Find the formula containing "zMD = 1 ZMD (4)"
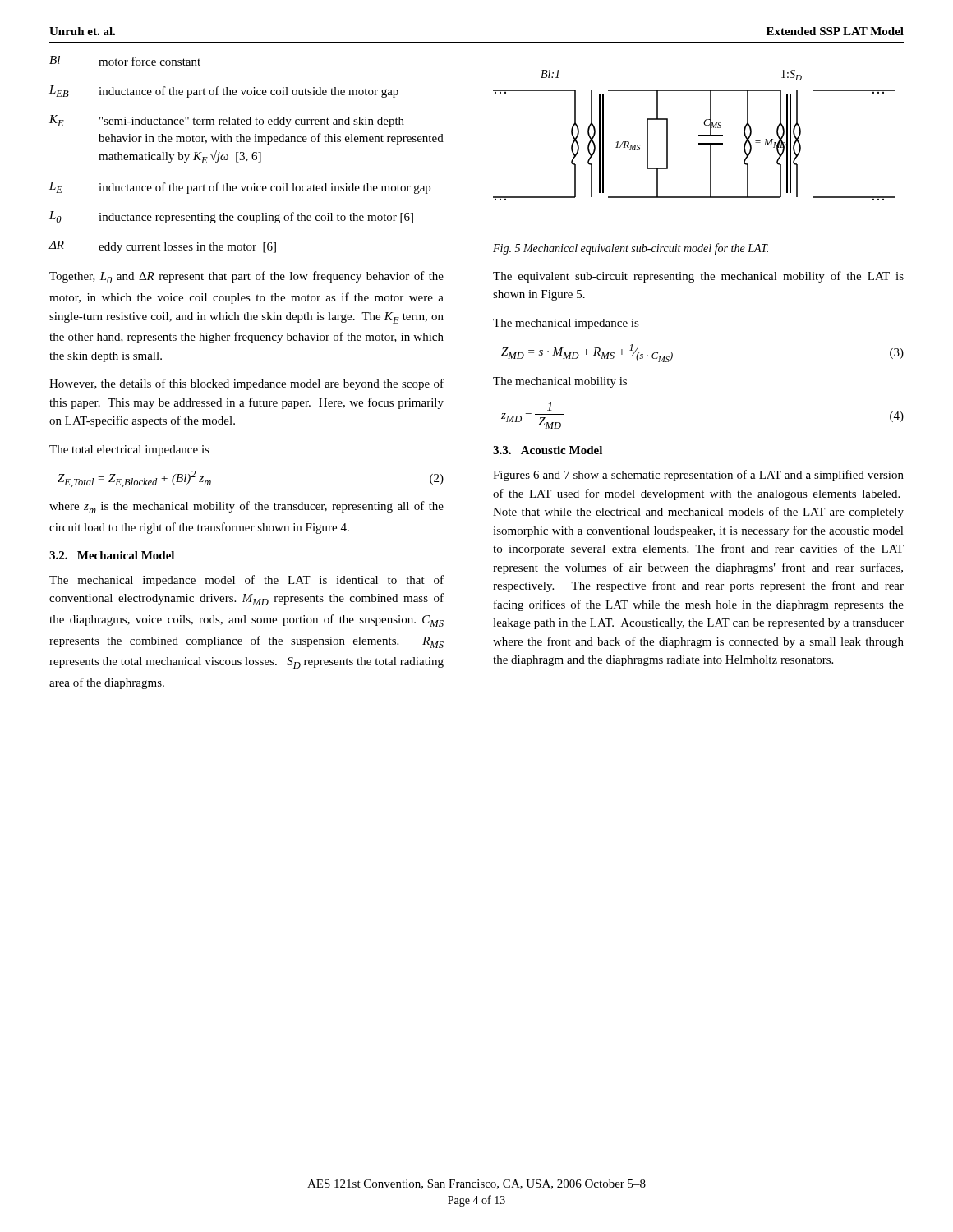953x1232 pixels. coord(549,414)
